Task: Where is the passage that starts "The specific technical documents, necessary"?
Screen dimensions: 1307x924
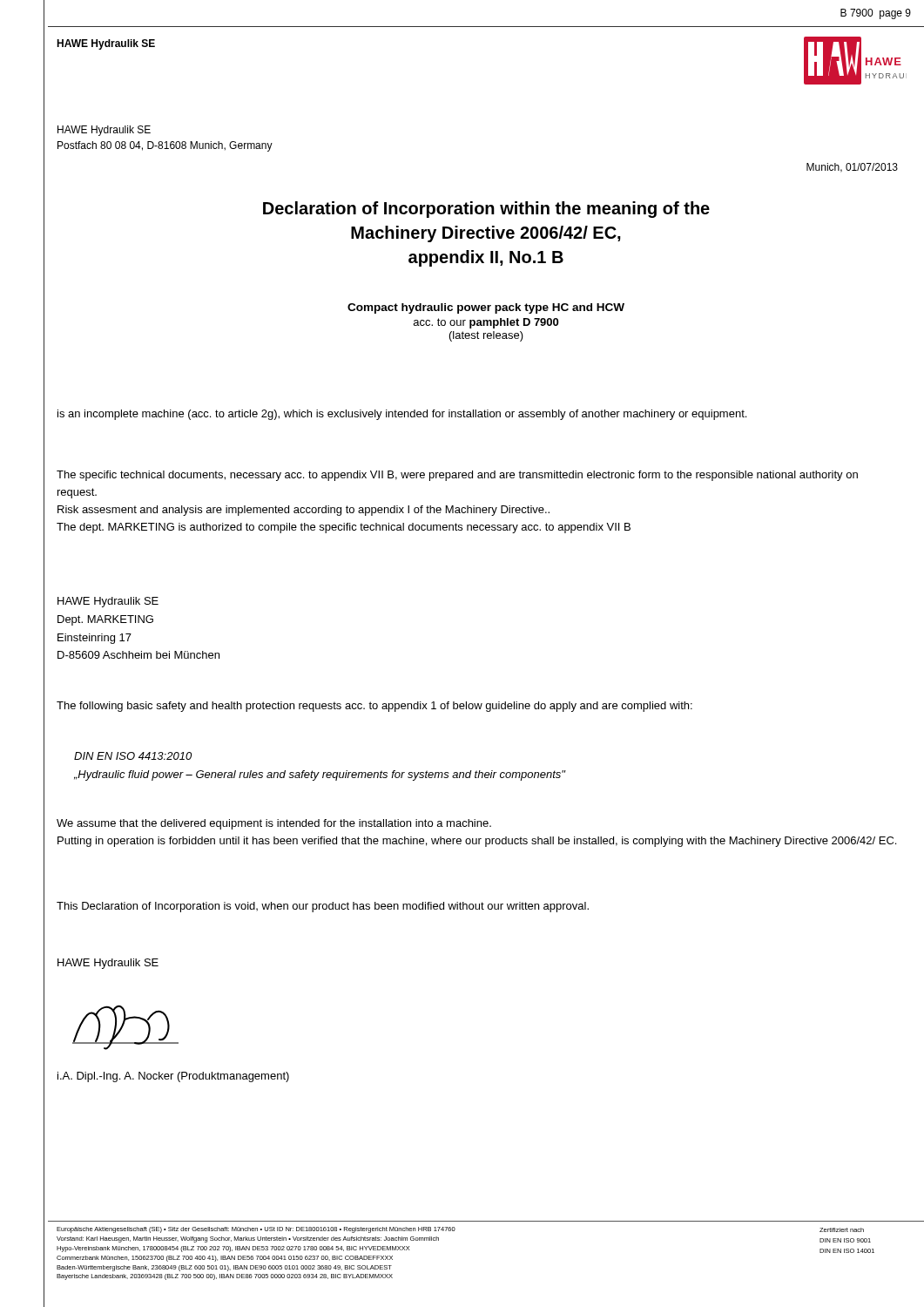Action: tap(457, 501)
